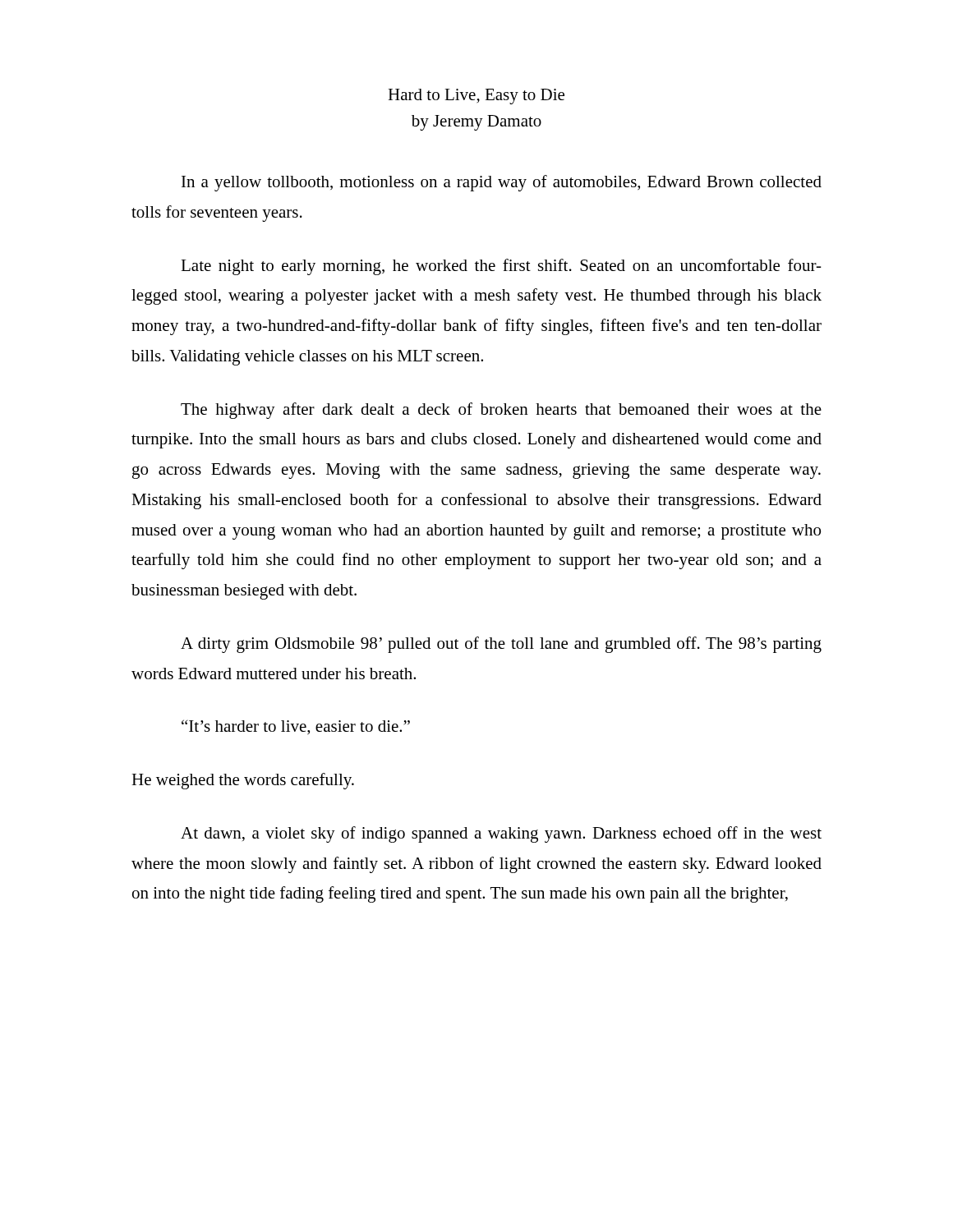Screen dimensions: 1232x953
Task: Where is the passage that starts "A dirty grim Oldsmobile 98’ pulled"?
Action: tap(476, 658)
